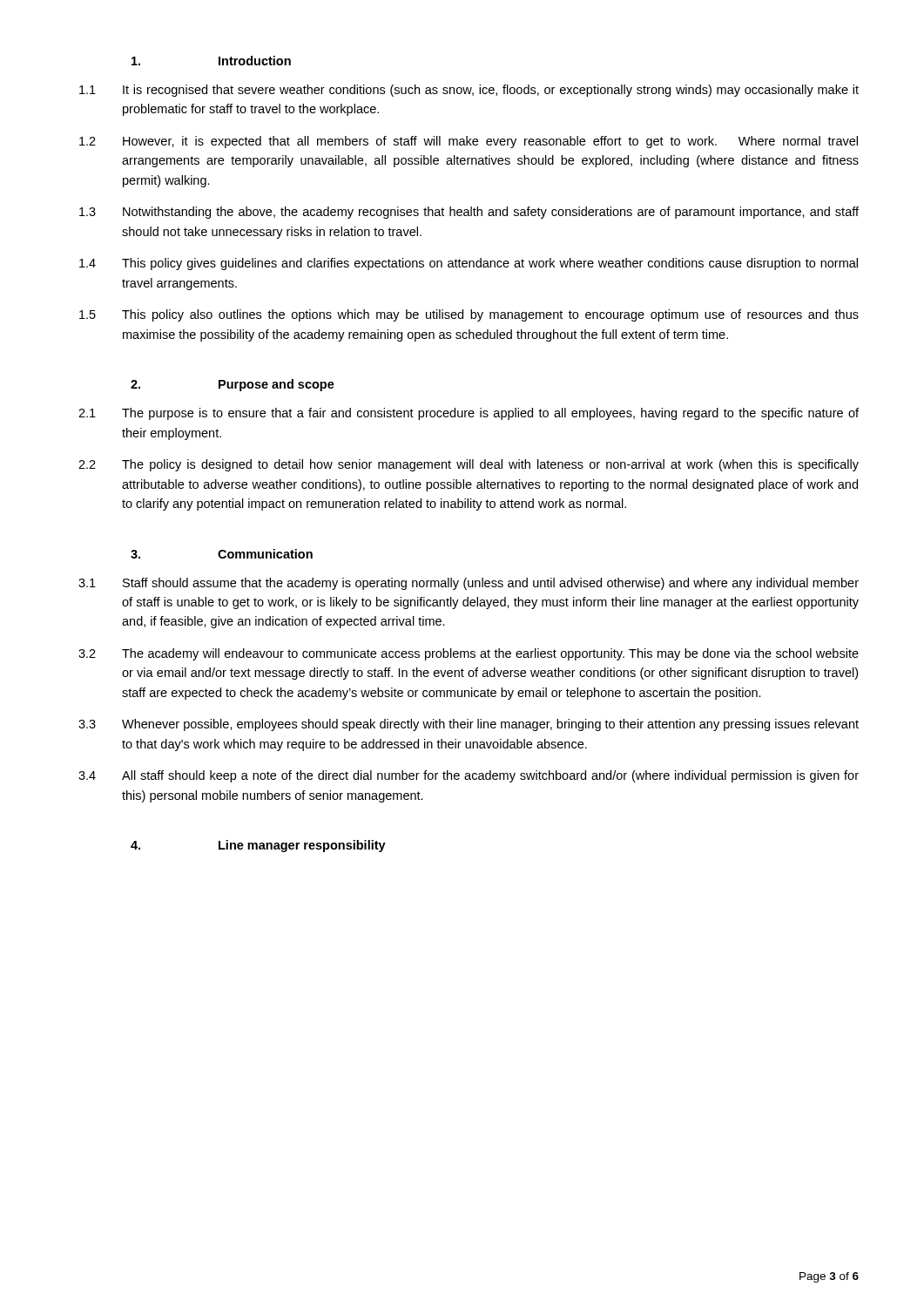Select the section header with the text "3. Communication"
The height and width of the screenshot is (1307, 924).
pyautogui.click(x=222, y=554)
